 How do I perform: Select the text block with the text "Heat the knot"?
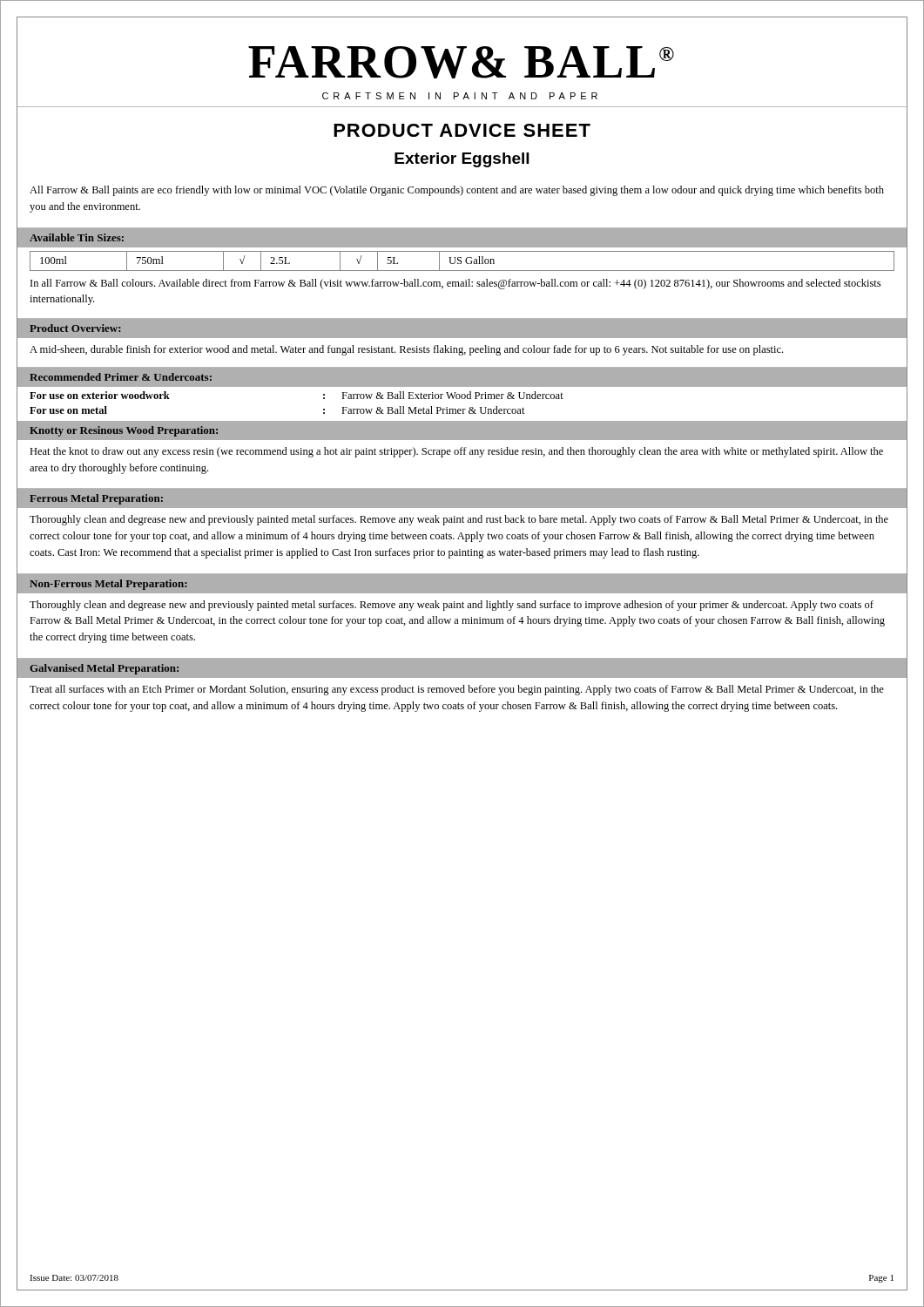coord(457,459)
